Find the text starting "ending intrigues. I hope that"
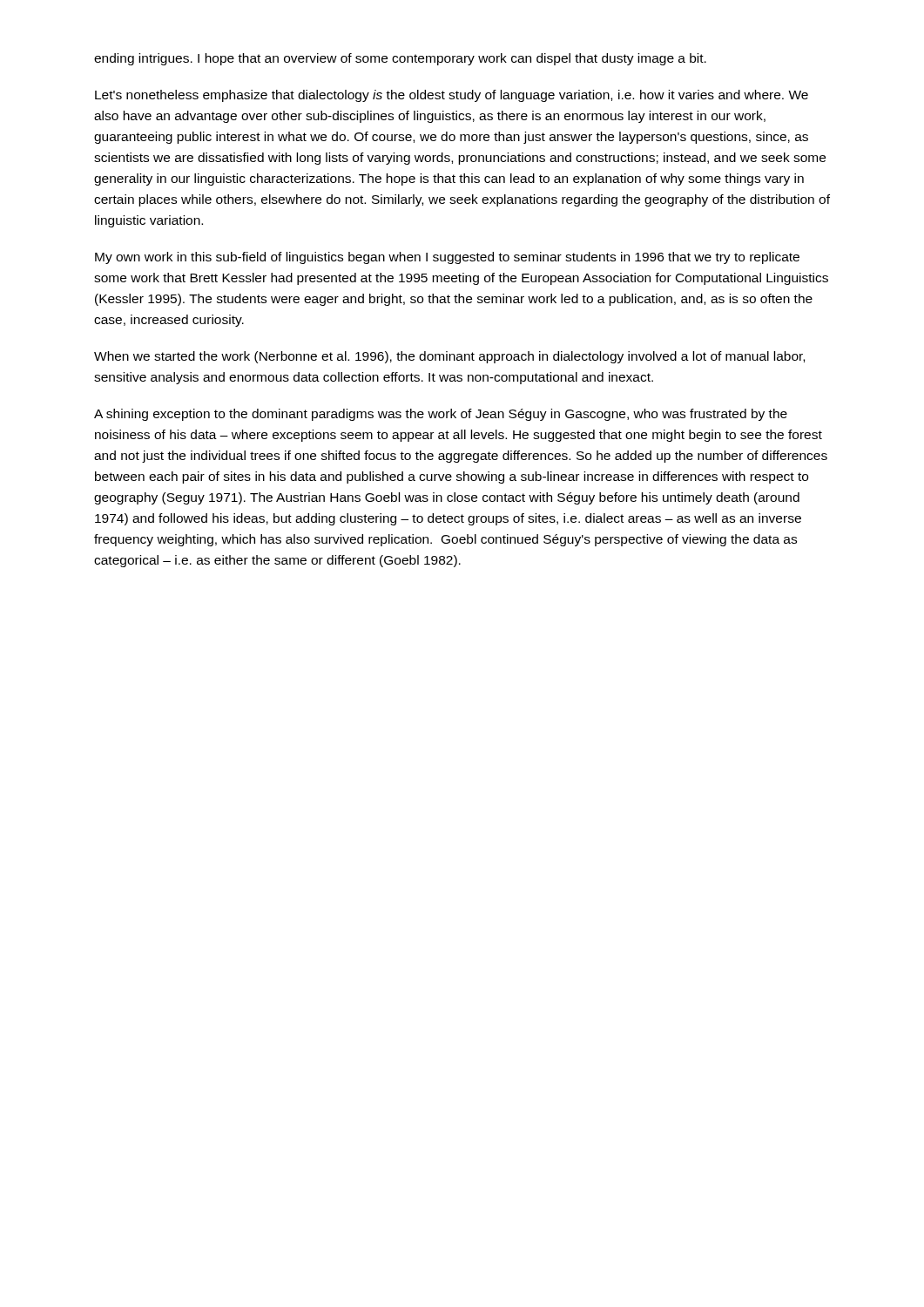Viewport: 924px width, 1307px height. 401,58
